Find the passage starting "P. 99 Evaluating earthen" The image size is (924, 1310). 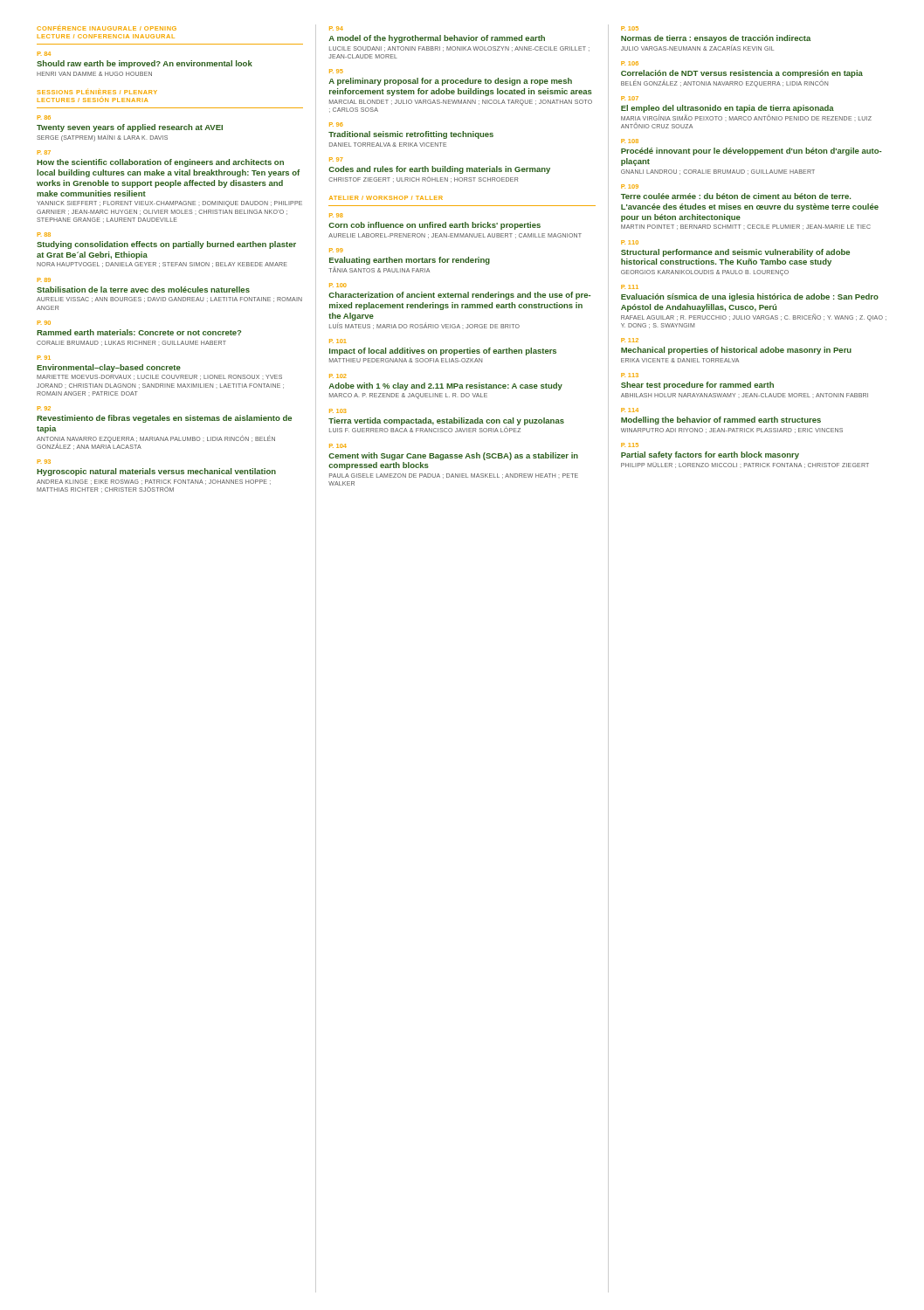point(462,260)
